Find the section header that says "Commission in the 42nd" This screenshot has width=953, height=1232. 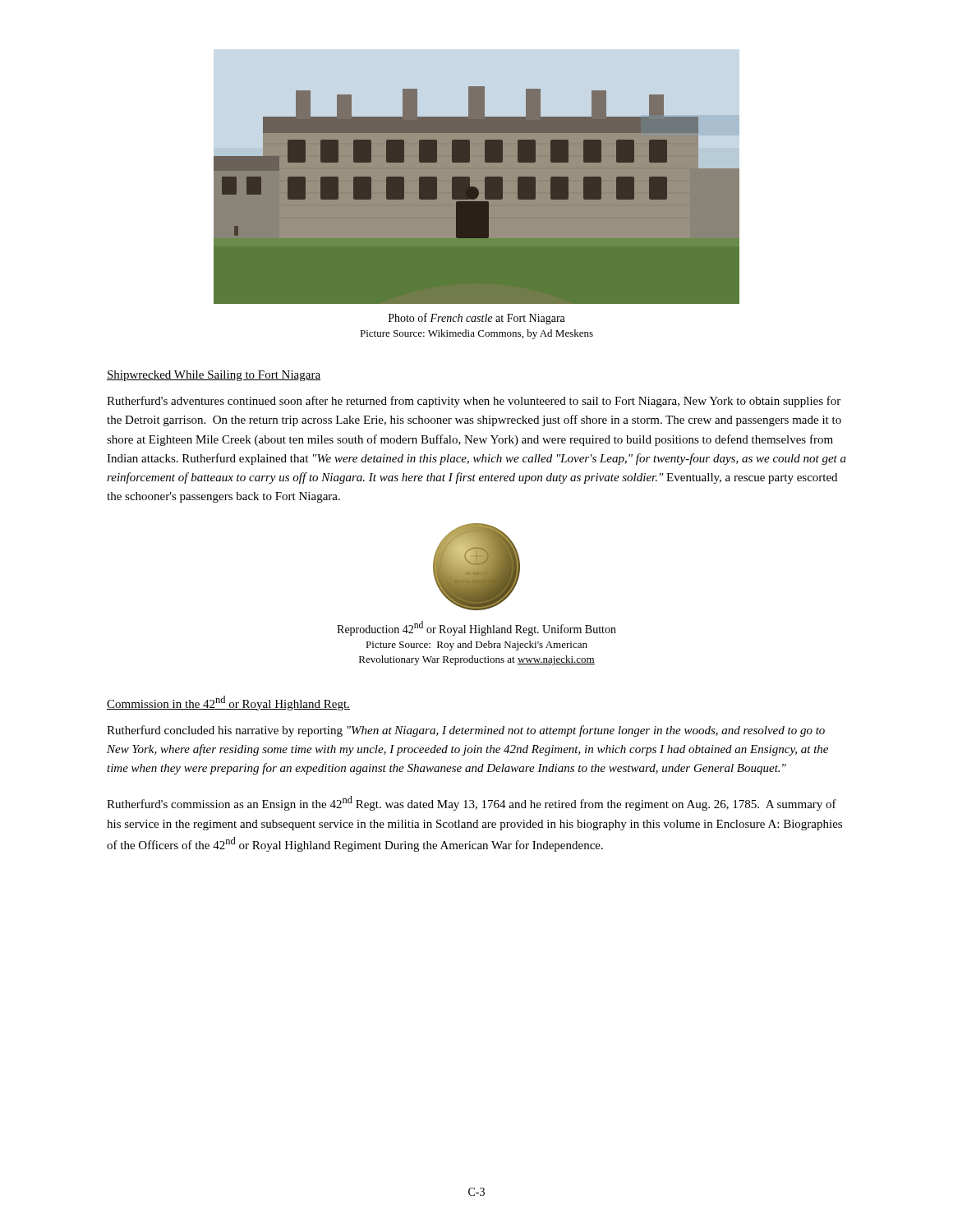coord(228,702)
